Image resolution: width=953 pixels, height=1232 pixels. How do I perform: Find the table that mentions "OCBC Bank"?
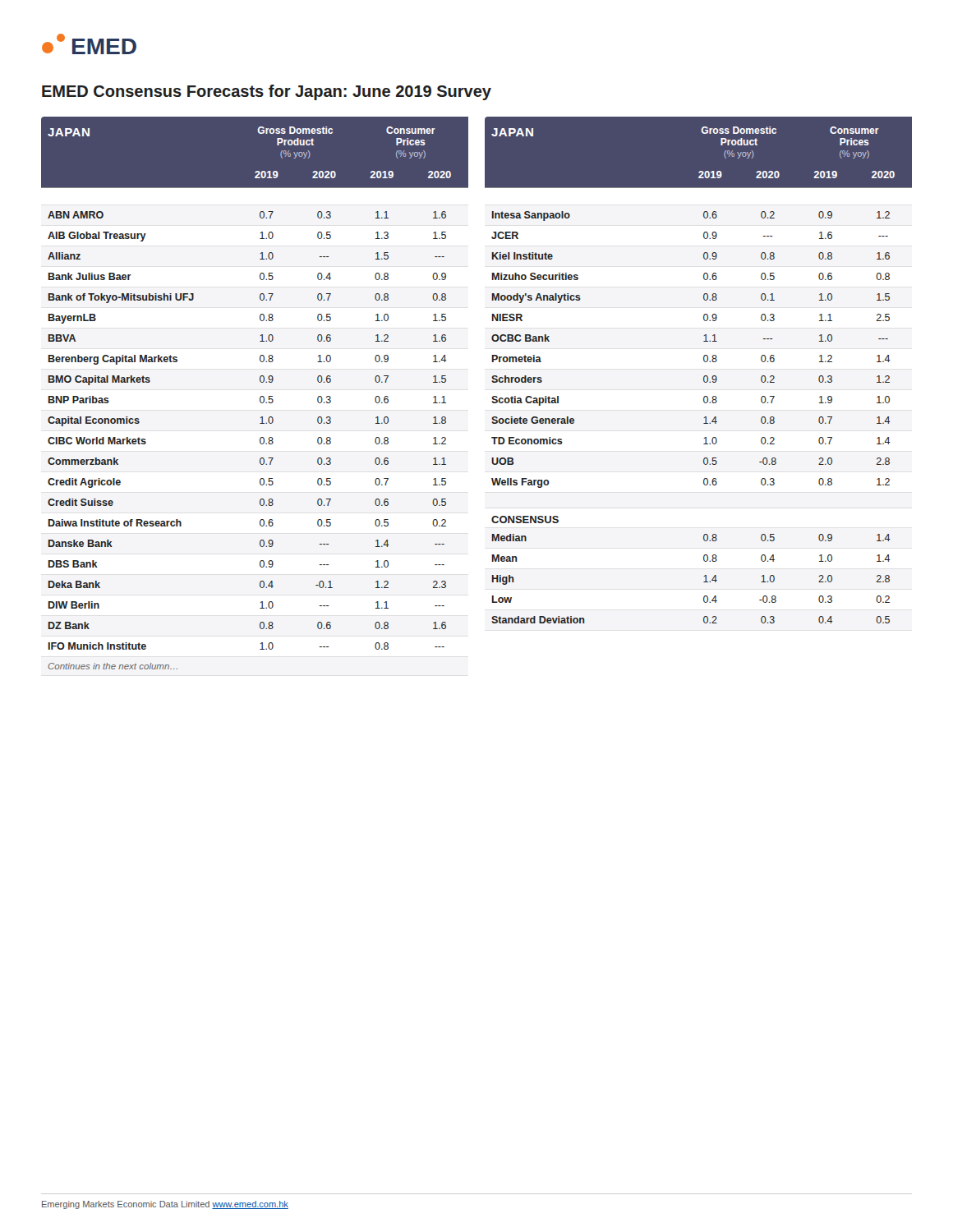coord(698,396)
